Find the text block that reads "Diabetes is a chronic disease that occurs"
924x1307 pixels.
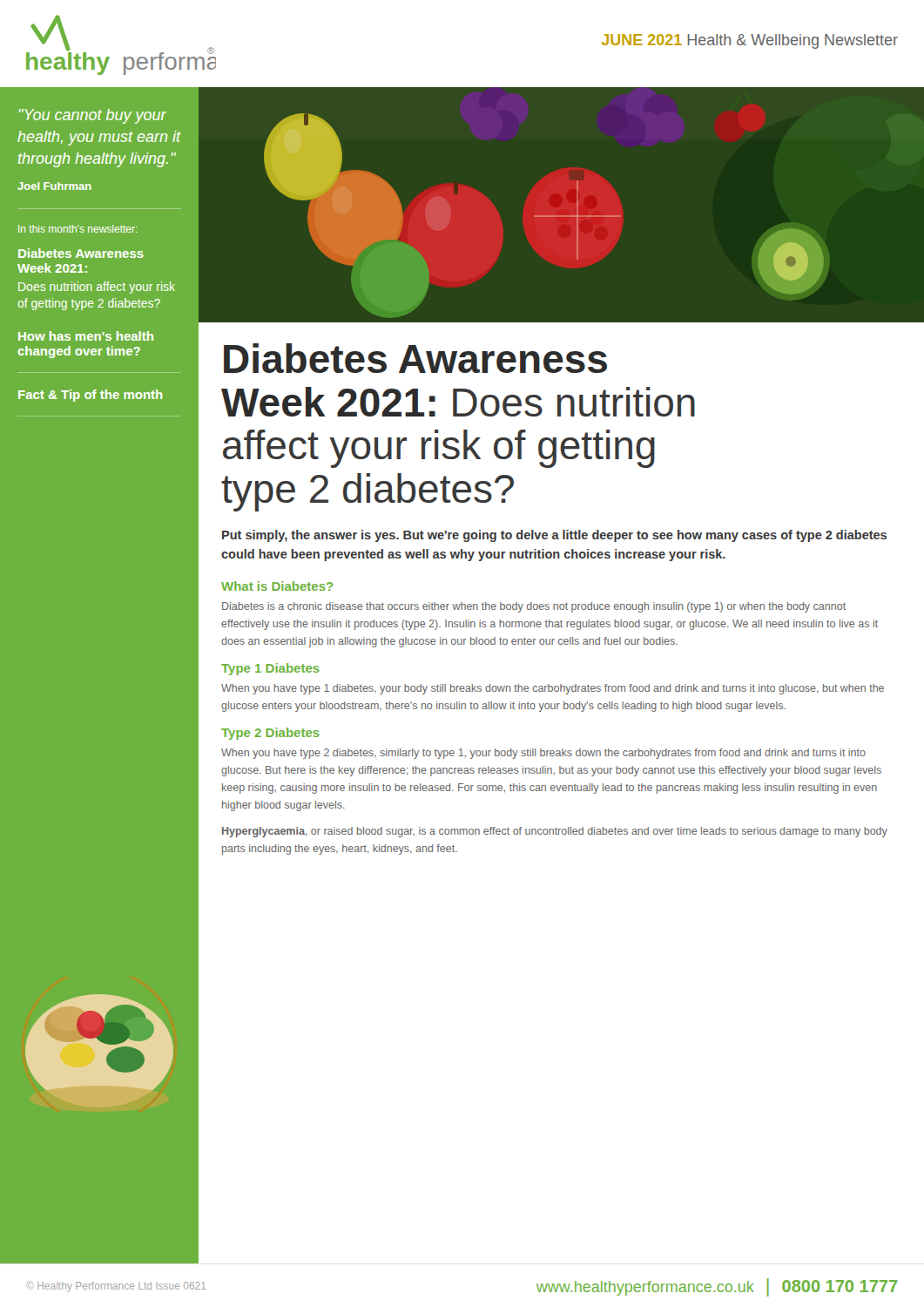pyautogui.click(x=550, y=624)
